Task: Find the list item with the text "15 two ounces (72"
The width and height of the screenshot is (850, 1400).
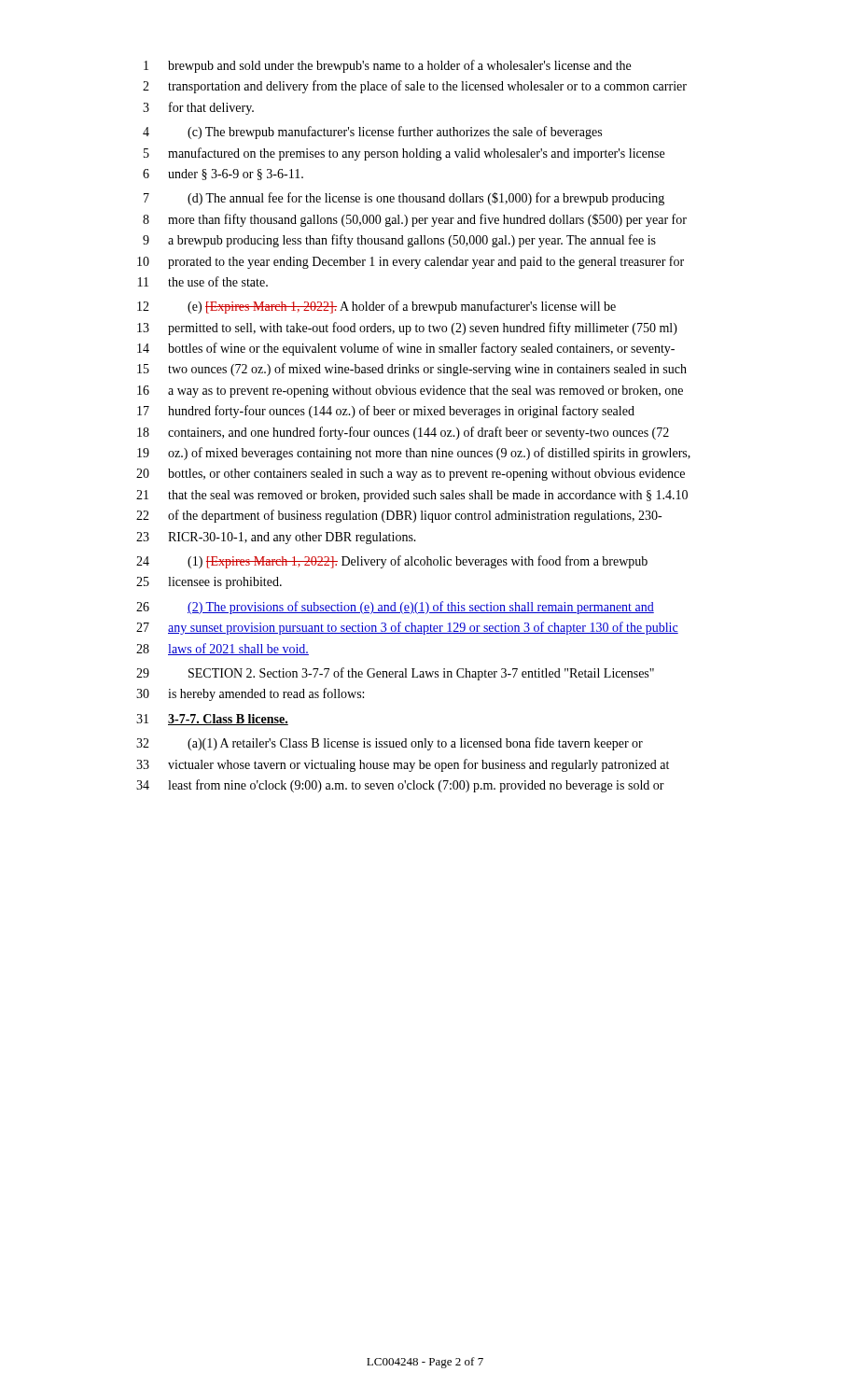Action: coord(444,370)
